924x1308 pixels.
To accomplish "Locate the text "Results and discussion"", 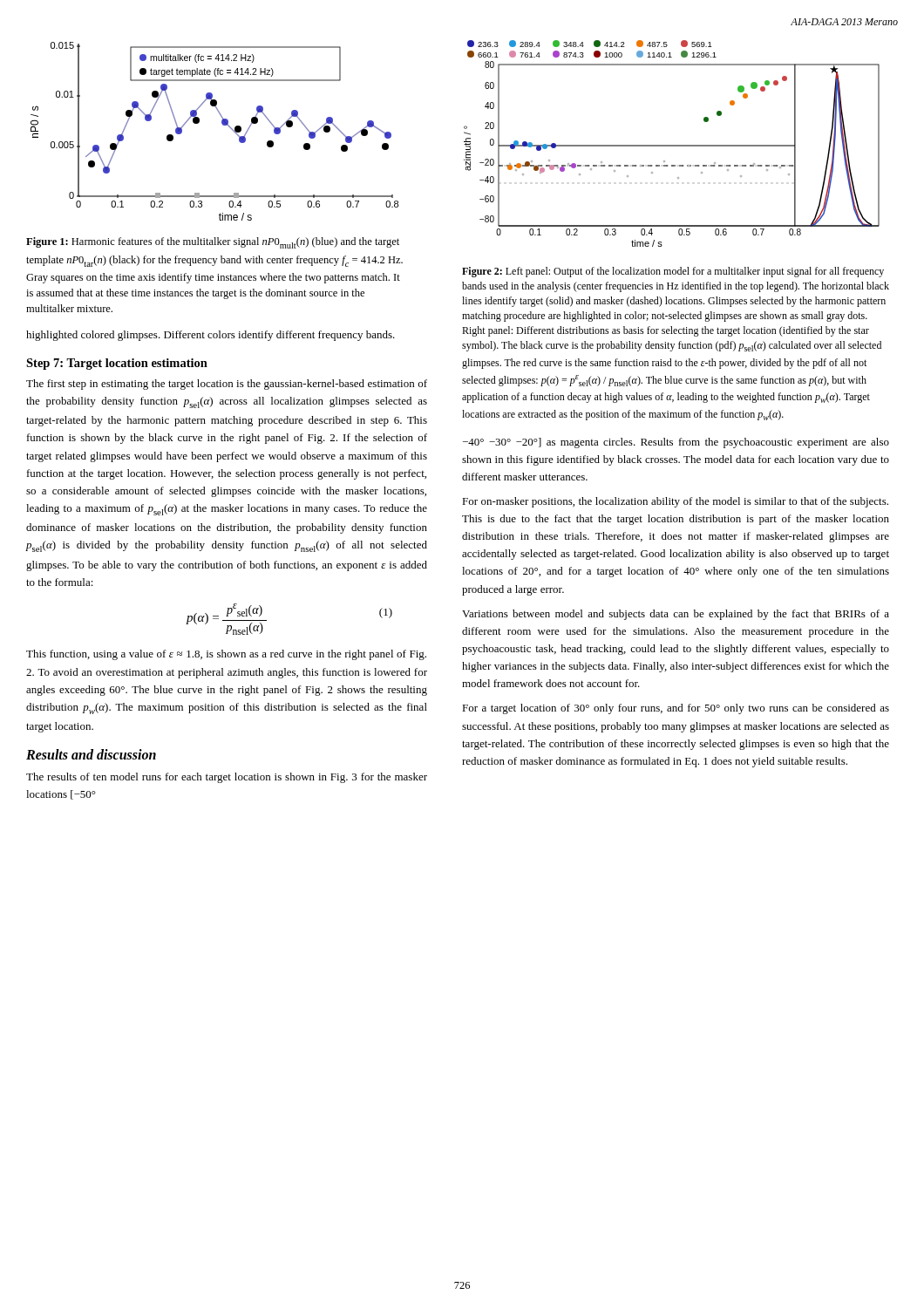I will coord(91,755).
